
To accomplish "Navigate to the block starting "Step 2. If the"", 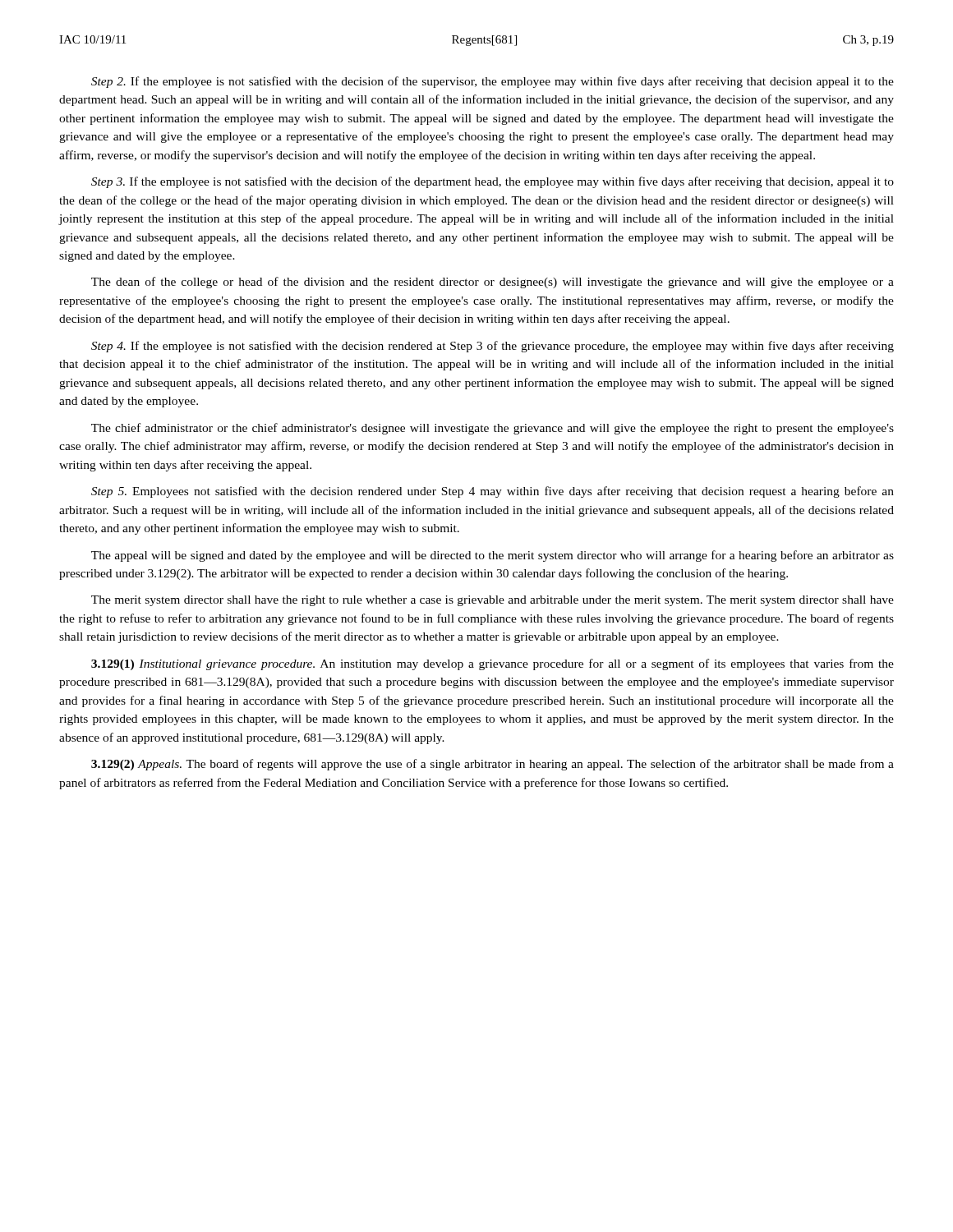I will (476, 118).
